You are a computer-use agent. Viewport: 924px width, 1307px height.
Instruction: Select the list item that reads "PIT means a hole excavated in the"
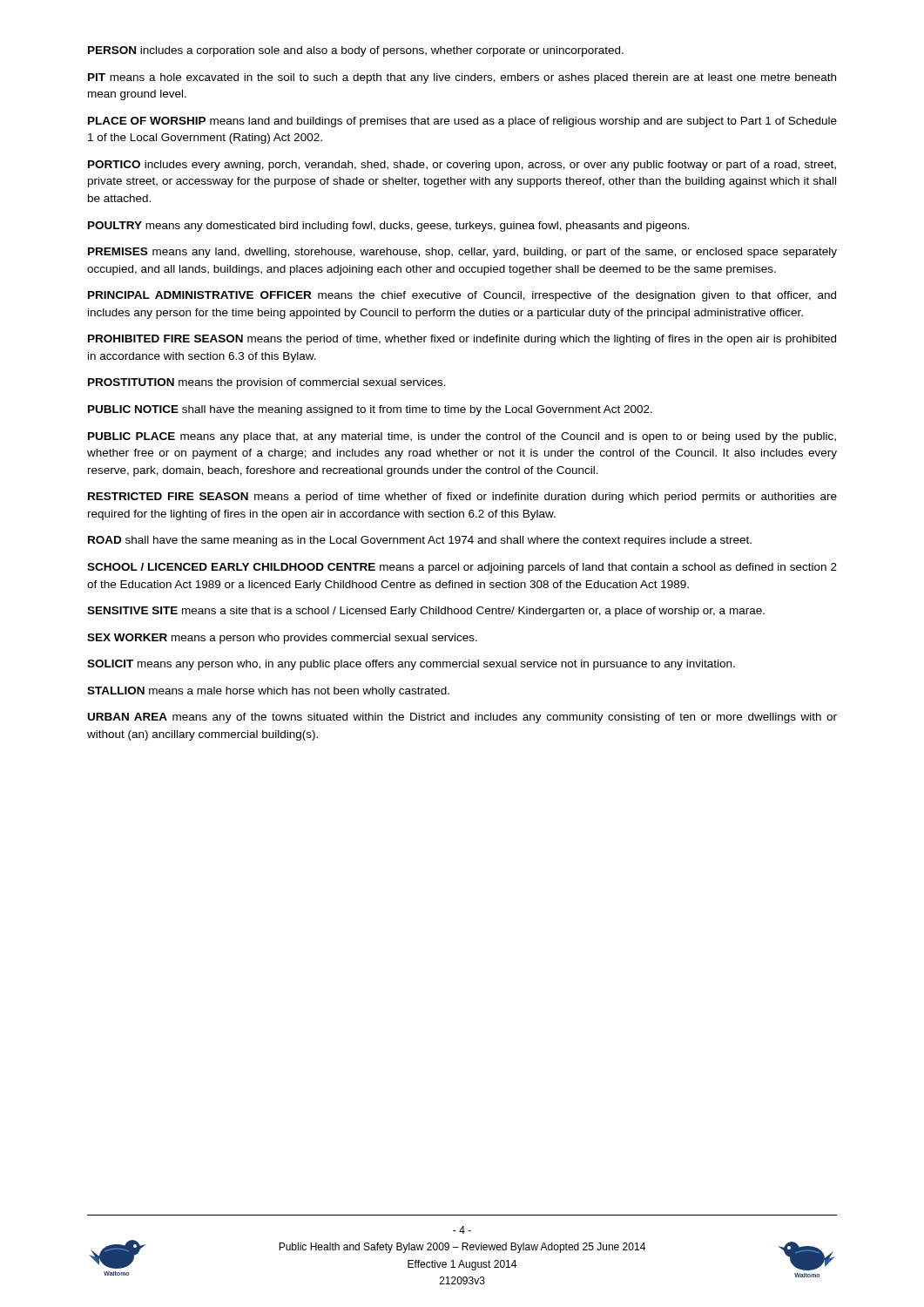(x=462, y=85)
